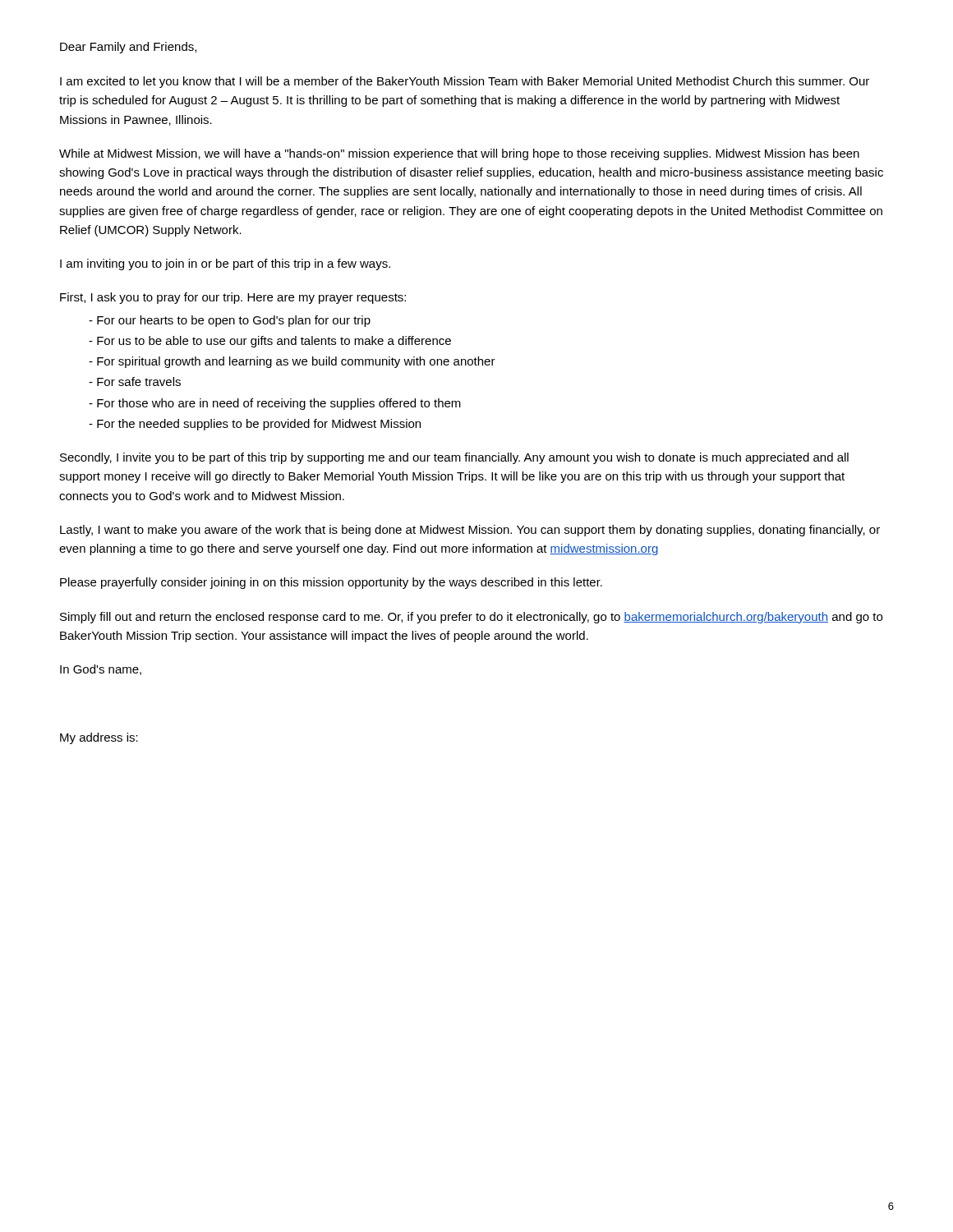Viewport: 953px width, 1232px height.
Task: Locate the element starting "First, I ask you"
Action: click(x=233, y=297)
